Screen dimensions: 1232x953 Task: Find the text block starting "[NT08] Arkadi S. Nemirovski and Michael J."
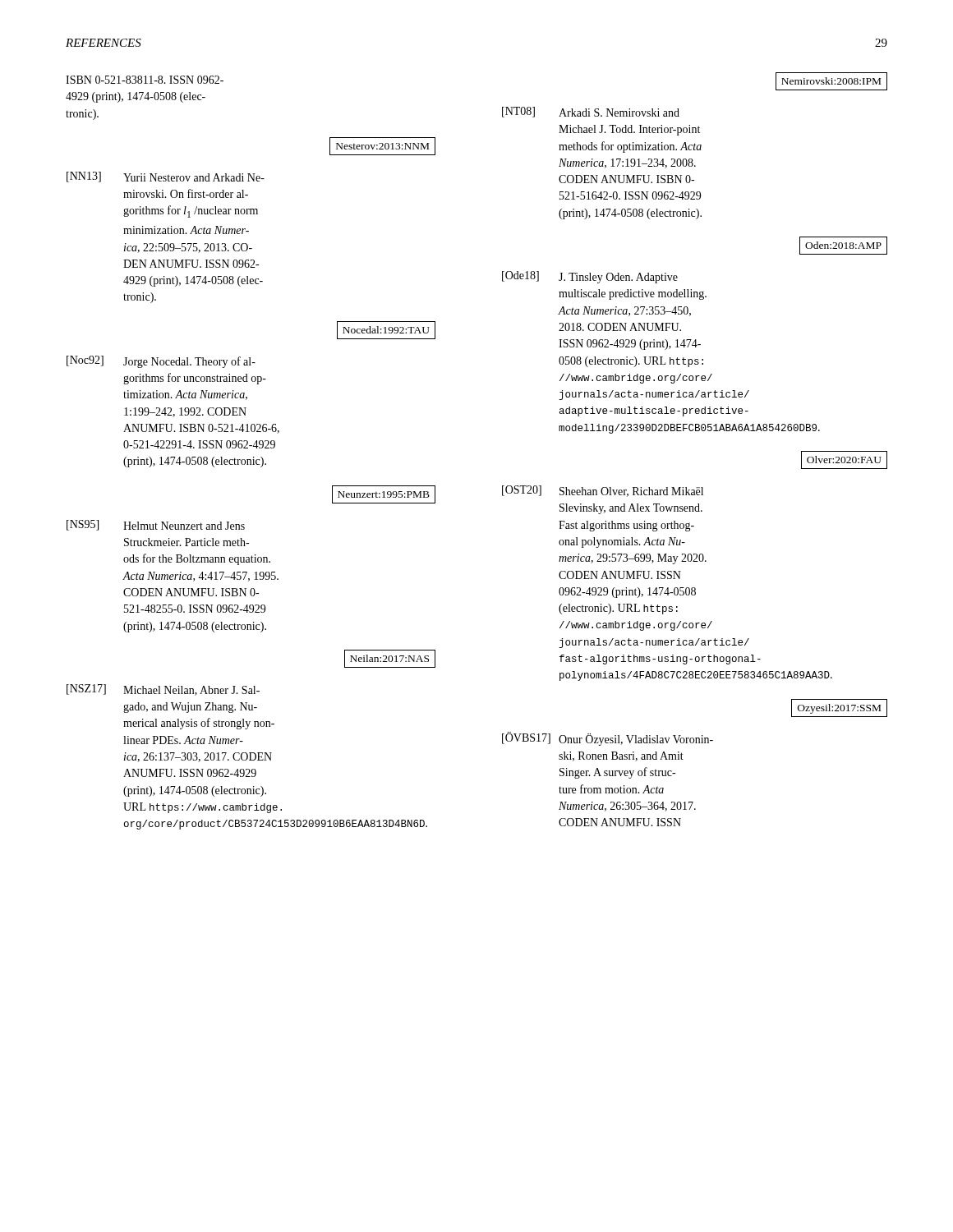694,163
